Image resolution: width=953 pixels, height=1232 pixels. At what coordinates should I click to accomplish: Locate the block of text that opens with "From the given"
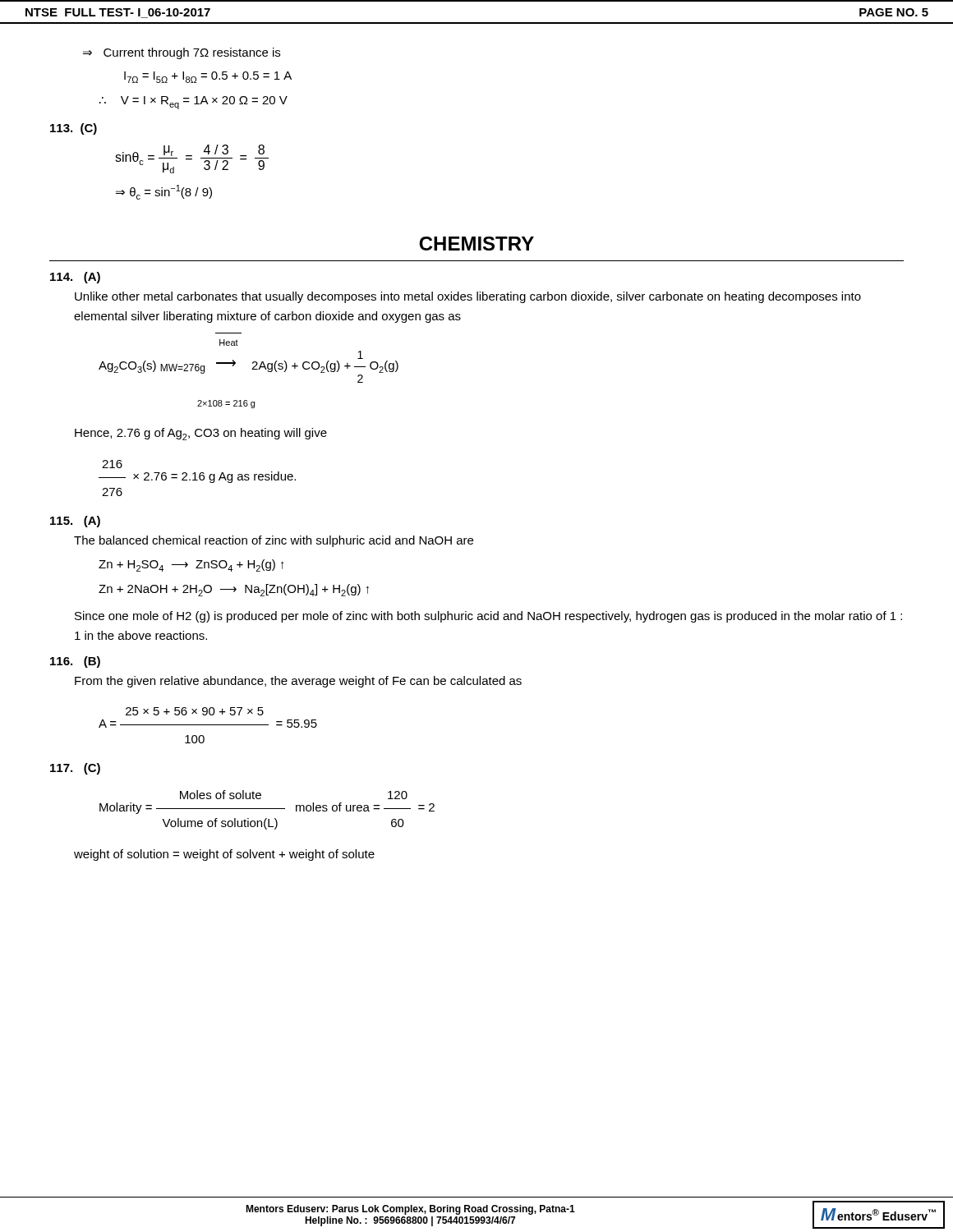click(298, 680)
